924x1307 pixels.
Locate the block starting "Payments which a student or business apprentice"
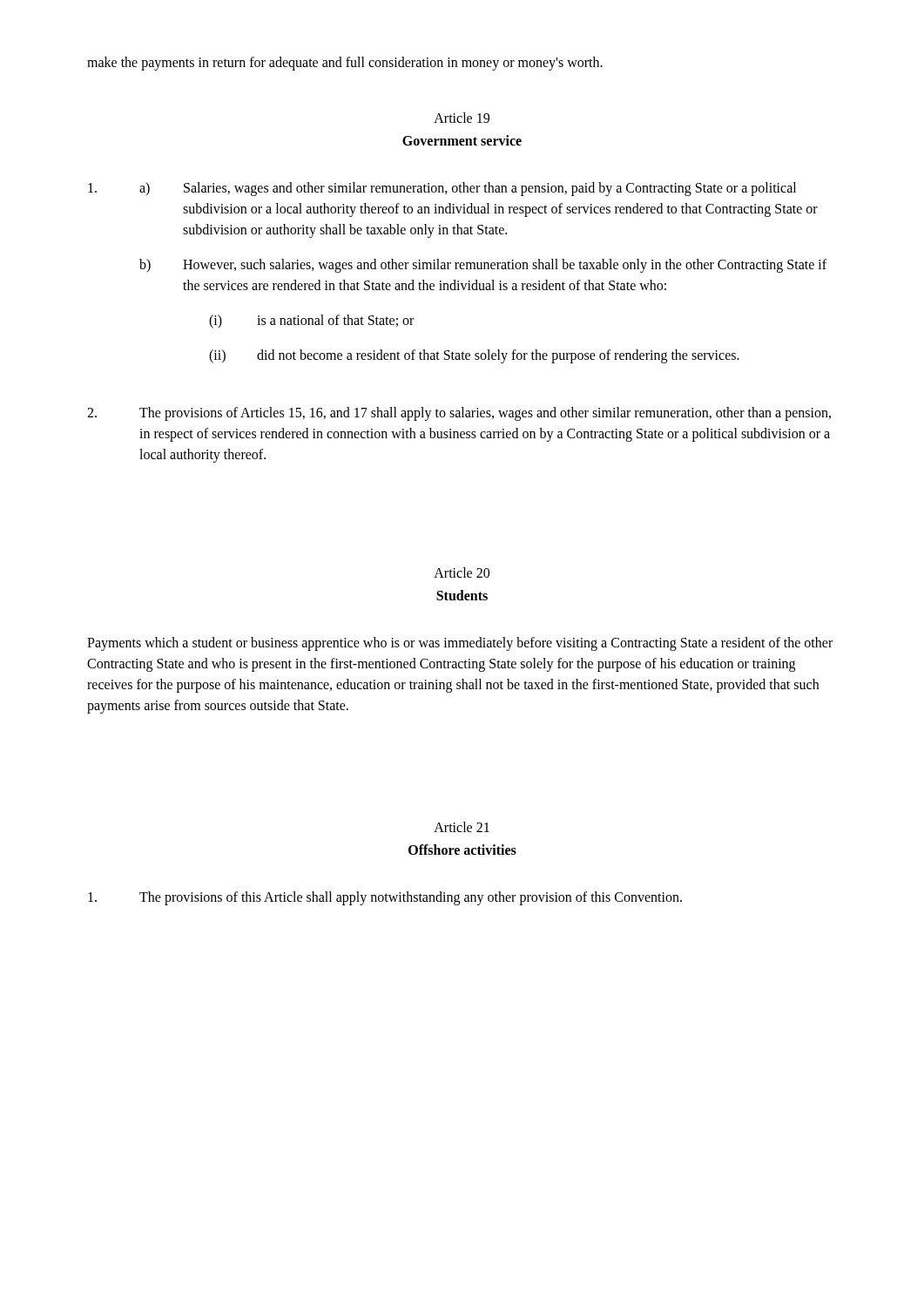(x=460, y=674)
